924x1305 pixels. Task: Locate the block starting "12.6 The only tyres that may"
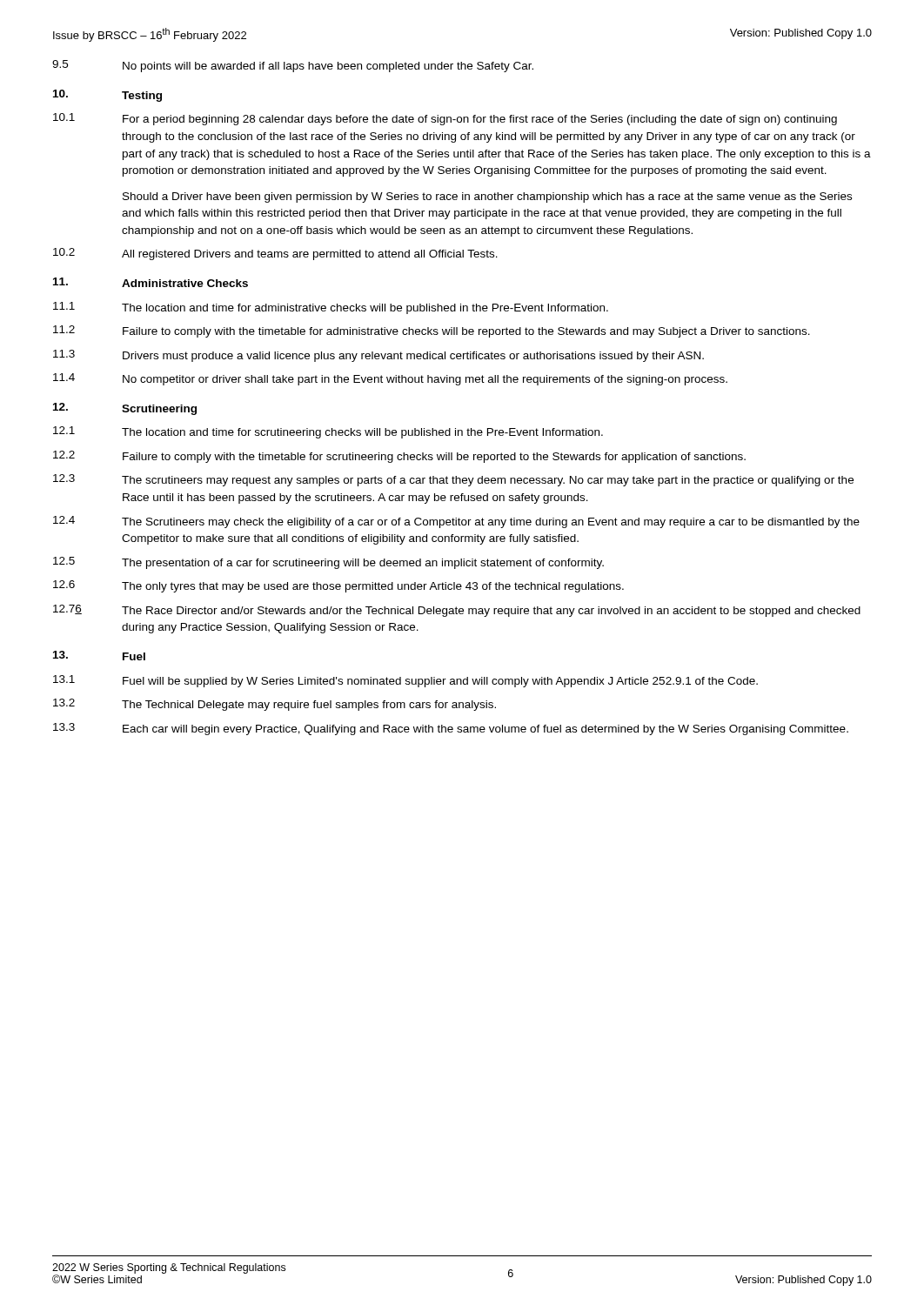(462, 586)
